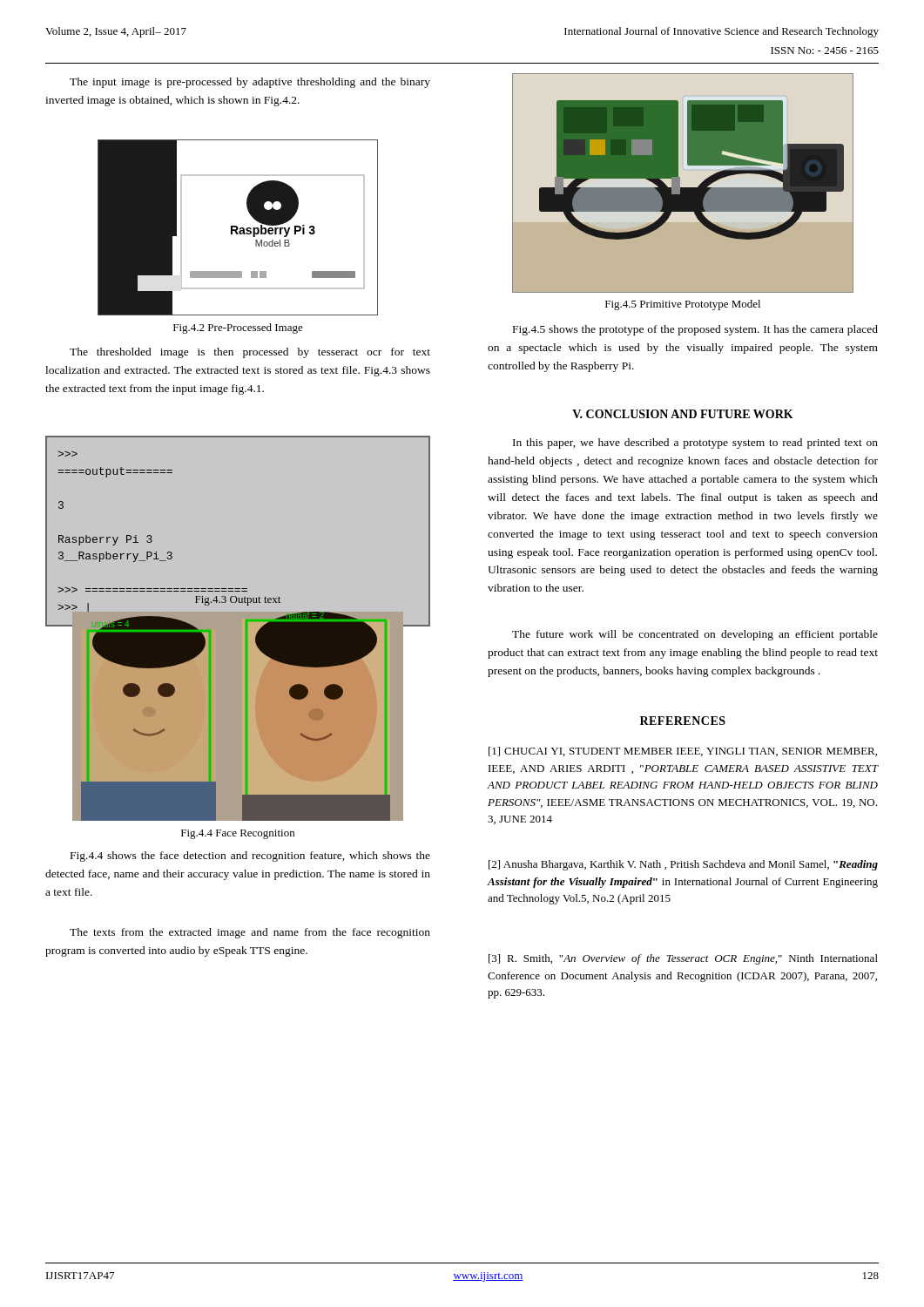Select the list item containing "[3] R. Smith,"
Image resolution: width=924 pixels, height=1307 pixels.
click(683, 975)
